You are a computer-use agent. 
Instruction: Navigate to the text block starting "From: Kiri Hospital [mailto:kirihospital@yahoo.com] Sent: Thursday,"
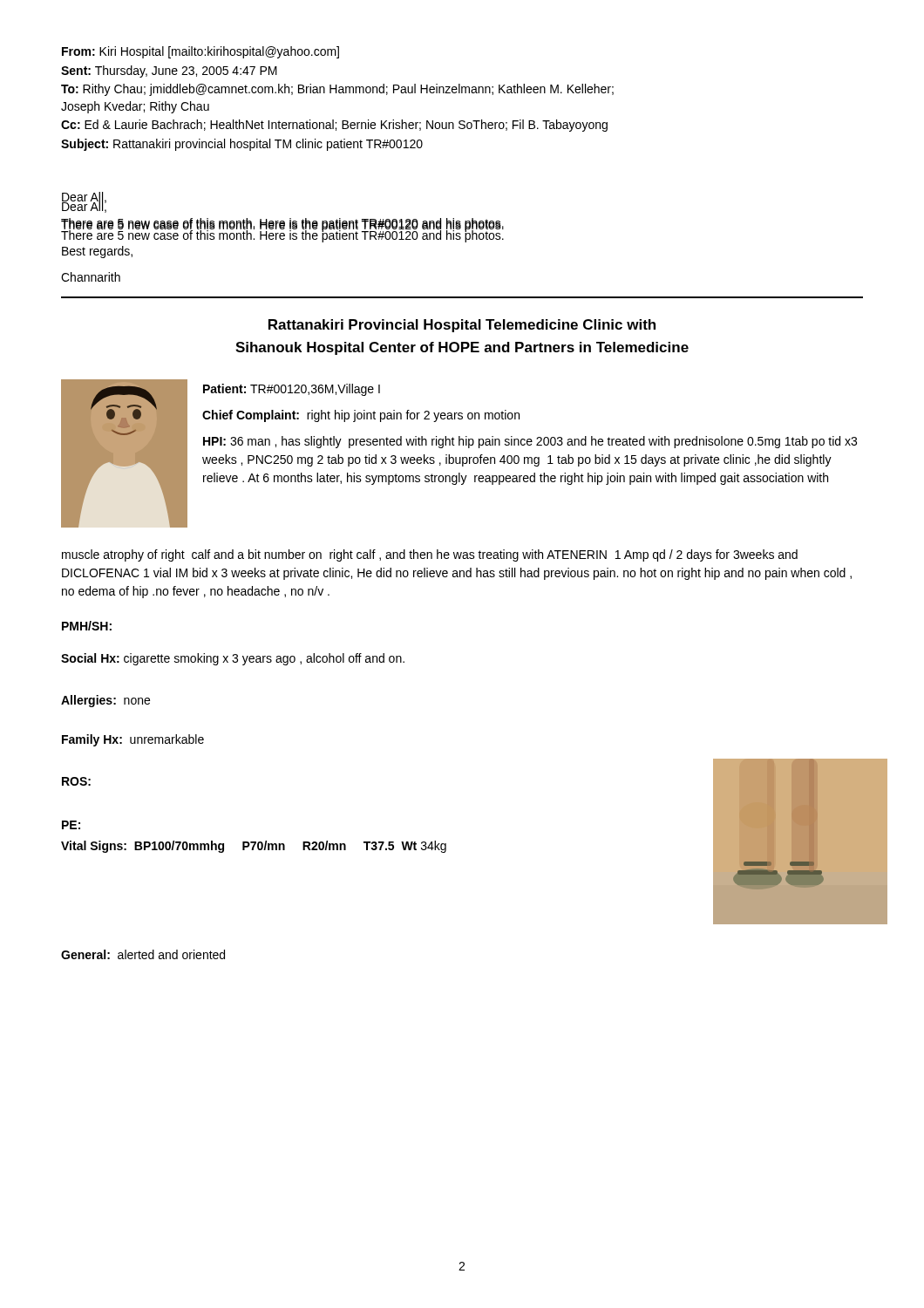(462, 98)
